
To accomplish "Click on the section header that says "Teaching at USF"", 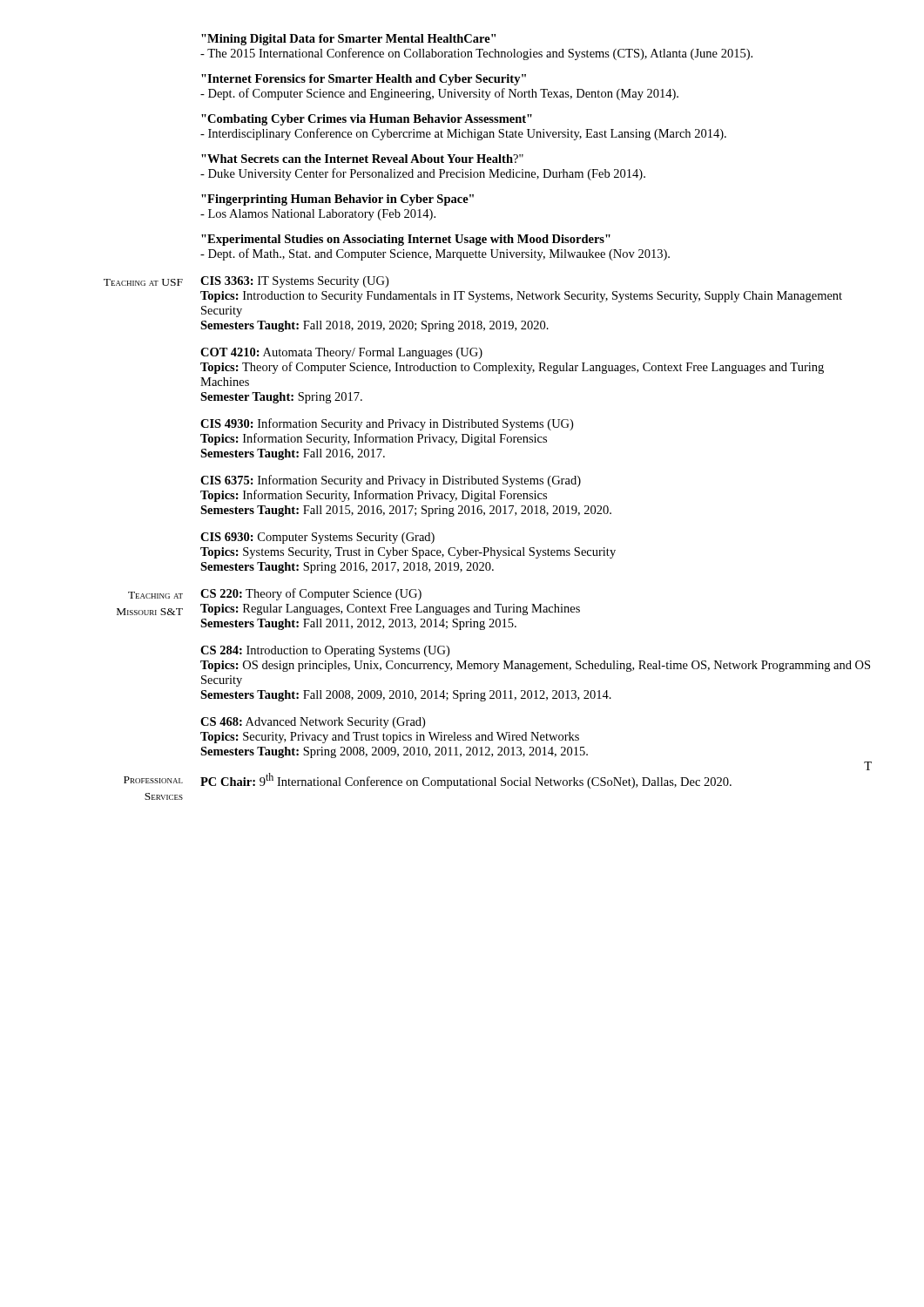I will coord(143,282).
